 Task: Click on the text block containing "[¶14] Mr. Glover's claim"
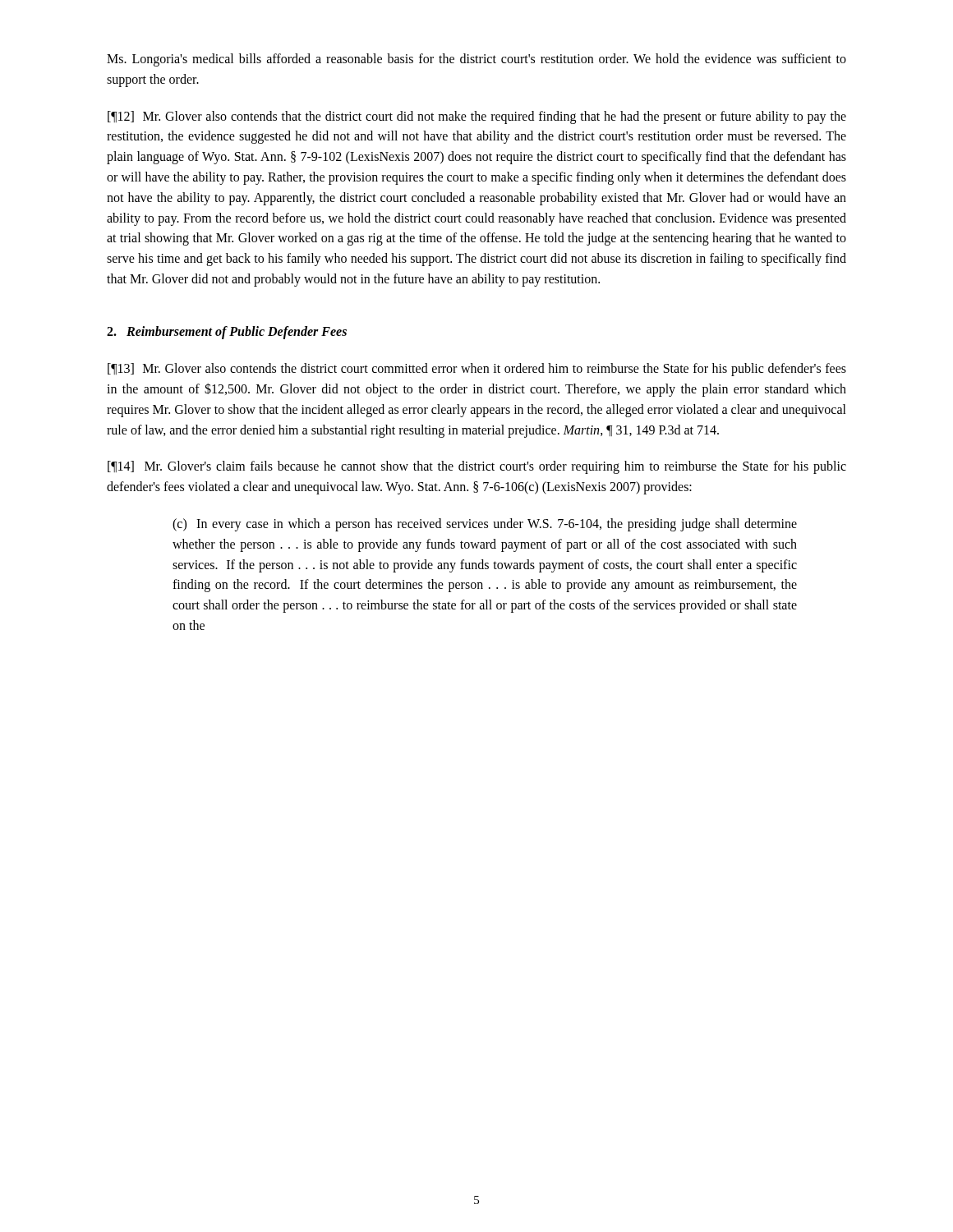coord(476,477)
